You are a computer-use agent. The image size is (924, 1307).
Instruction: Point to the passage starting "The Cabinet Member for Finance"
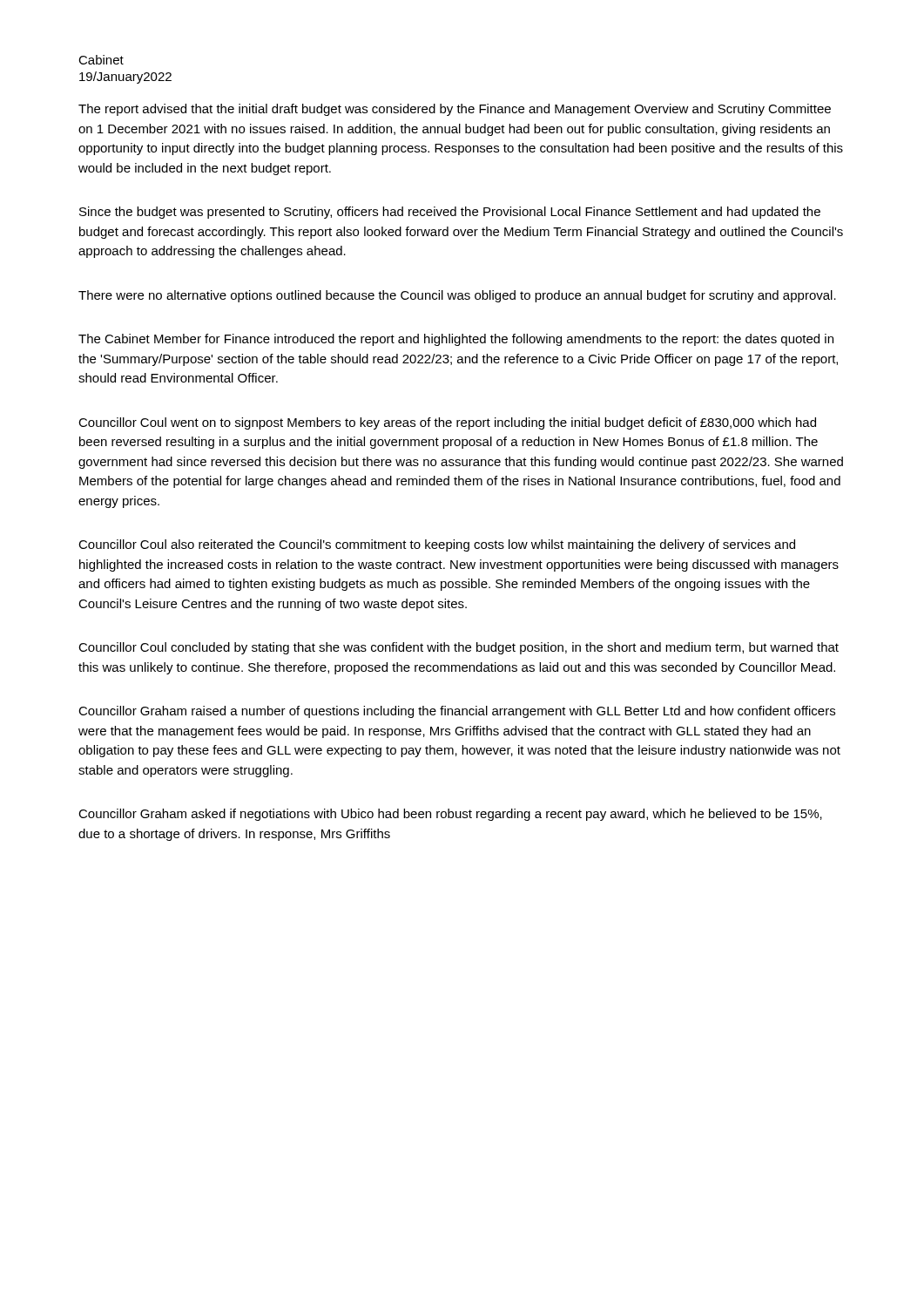[x=459, y=358]
